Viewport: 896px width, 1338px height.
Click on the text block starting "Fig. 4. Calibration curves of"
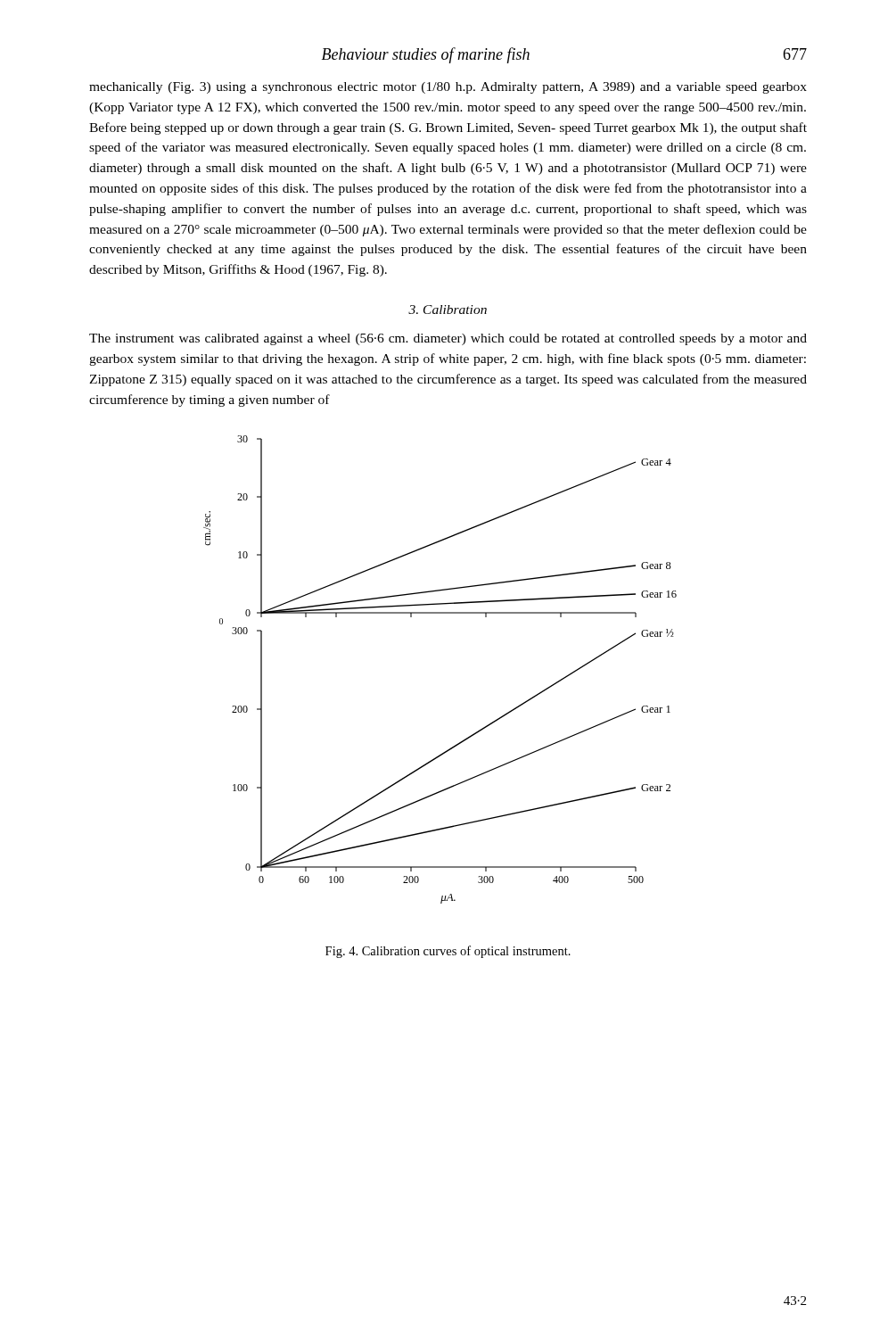coord(448,951)
